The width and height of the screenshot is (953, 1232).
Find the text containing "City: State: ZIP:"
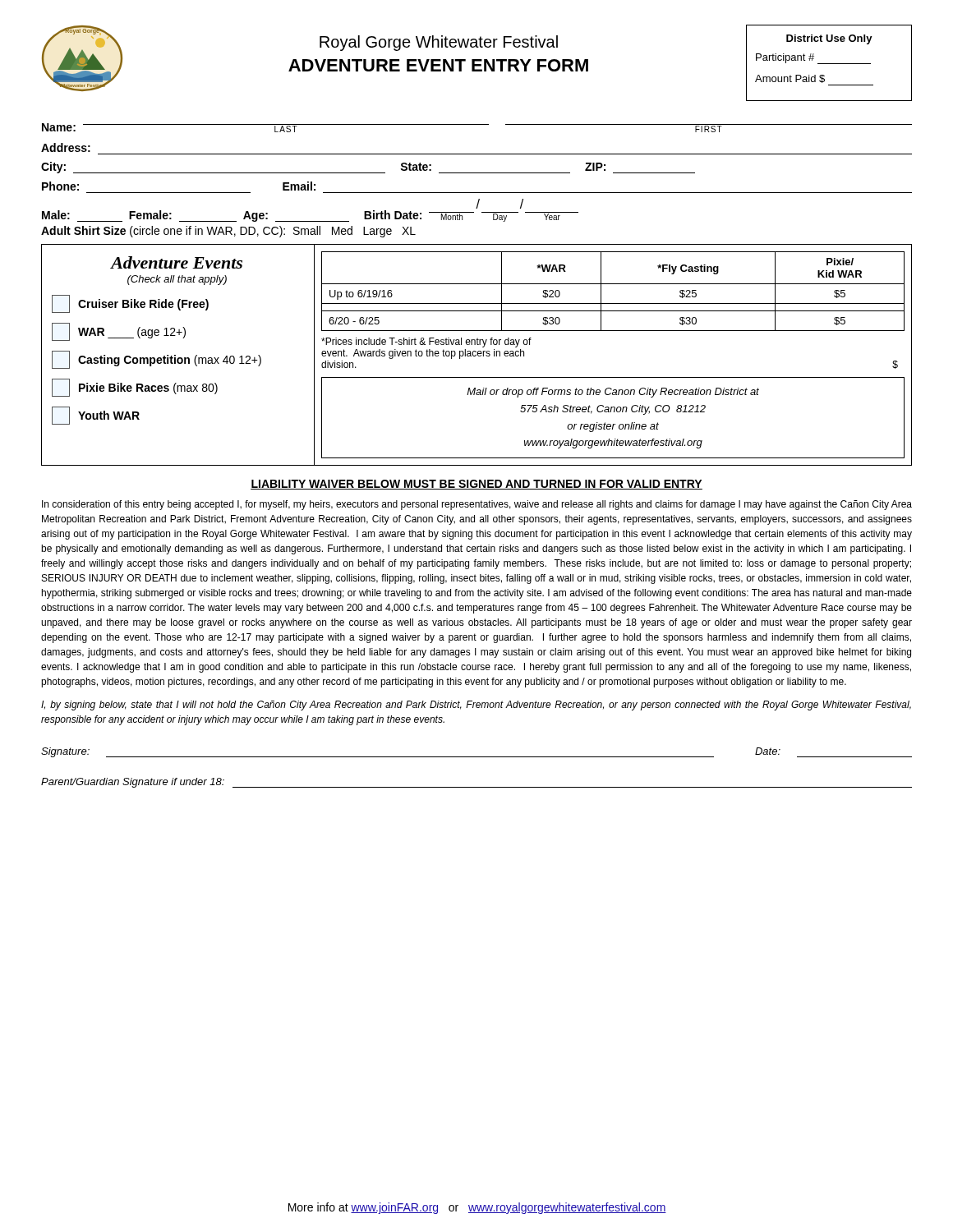click(x=368, y=166)
